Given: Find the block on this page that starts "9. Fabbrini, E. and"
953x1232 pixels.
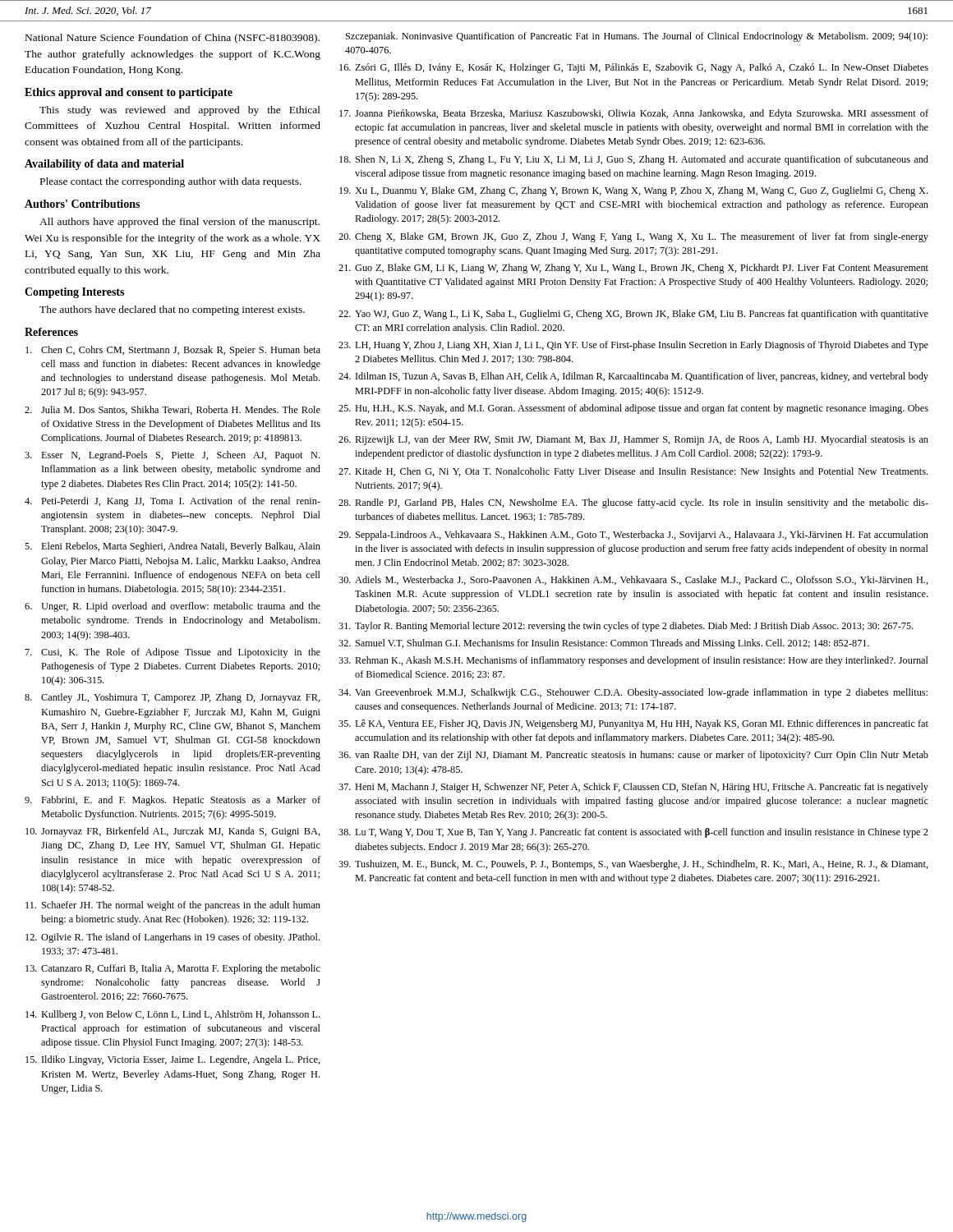Looking at the screenshot, I should (x=173, y=807).
